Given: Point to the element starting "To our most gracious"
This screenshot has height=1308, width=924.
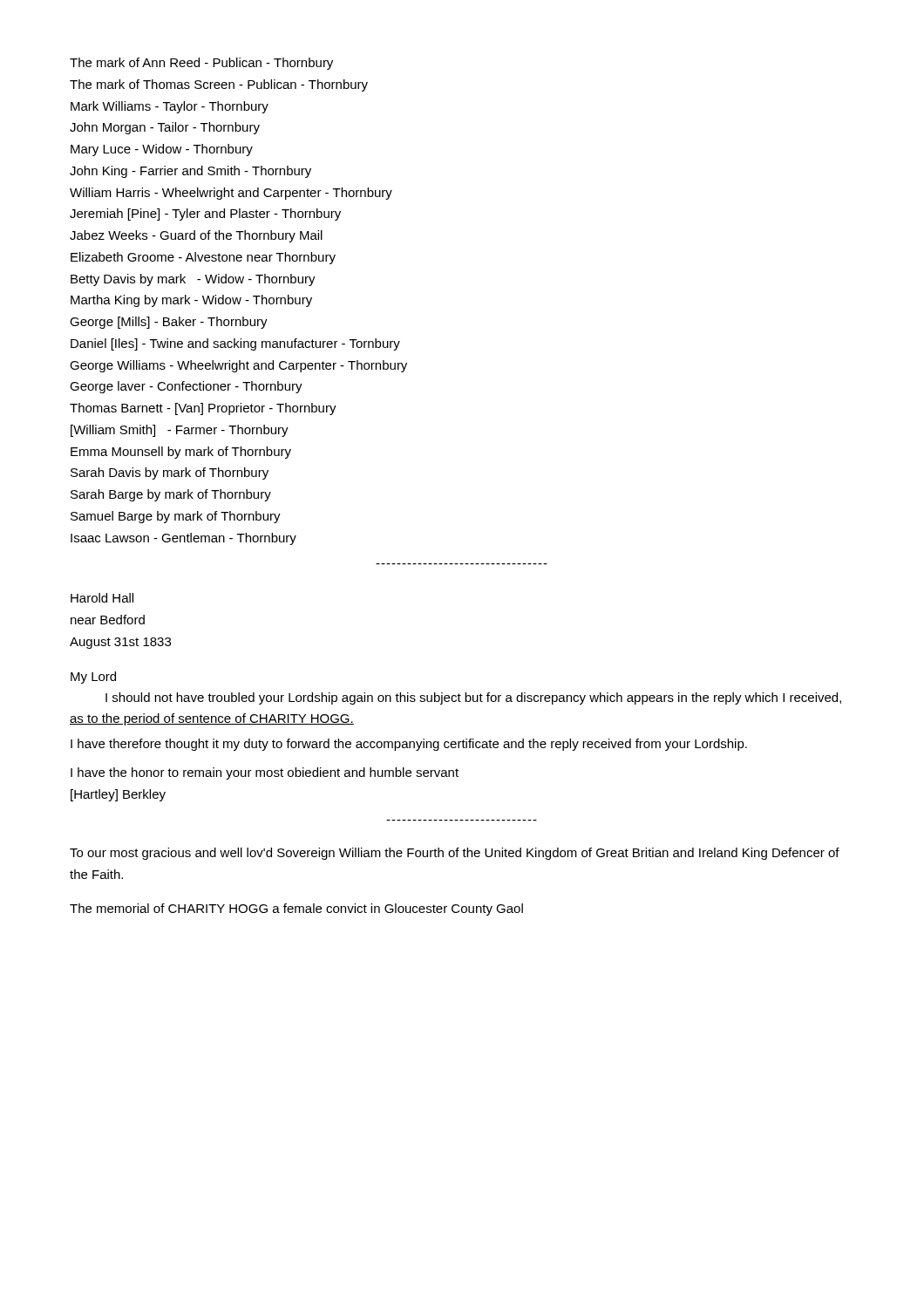Looking at the screenshot, I should pos(454,863).
